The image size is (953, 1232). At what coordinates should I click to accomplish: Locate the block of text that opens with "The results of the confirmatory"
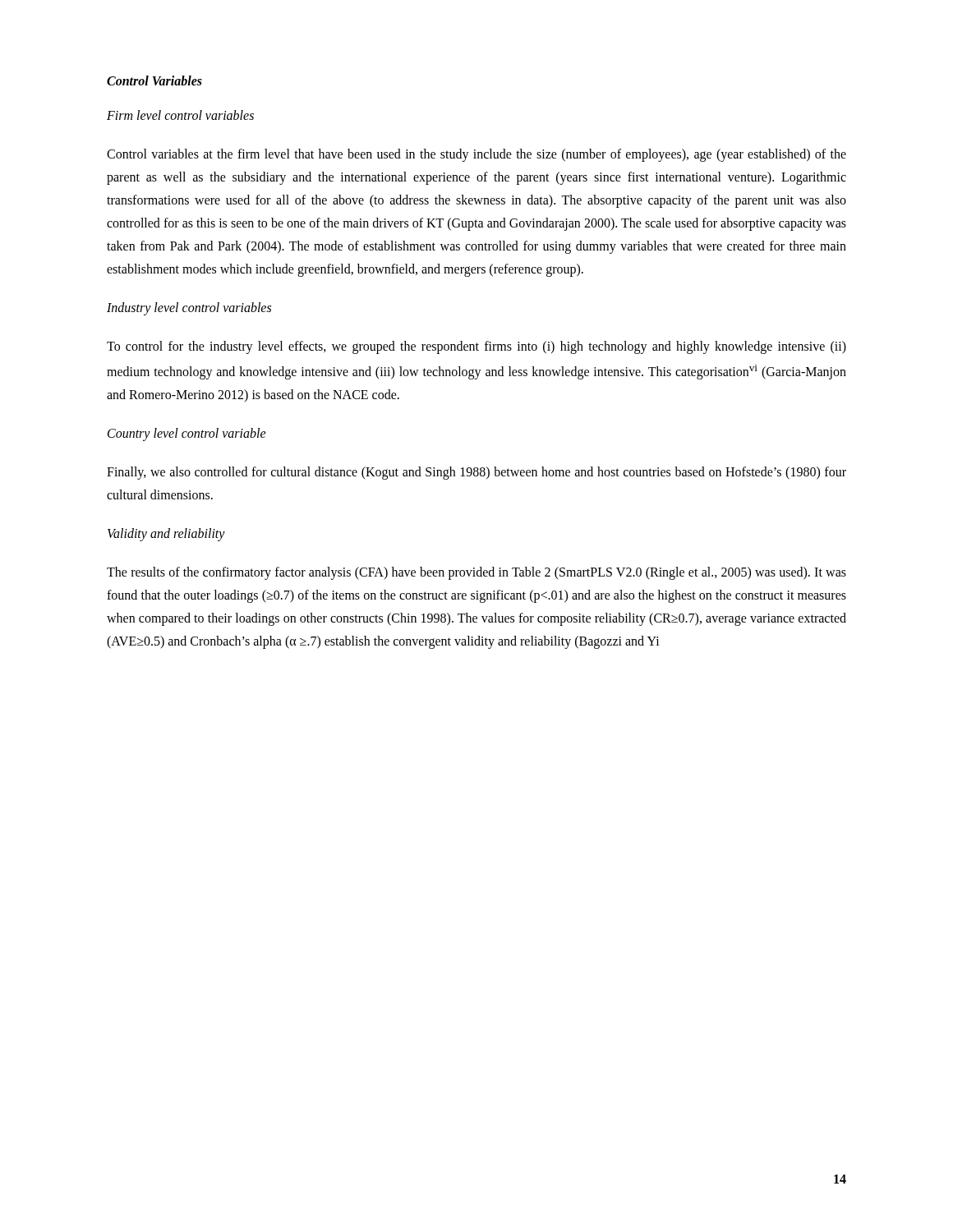point(476,607)
